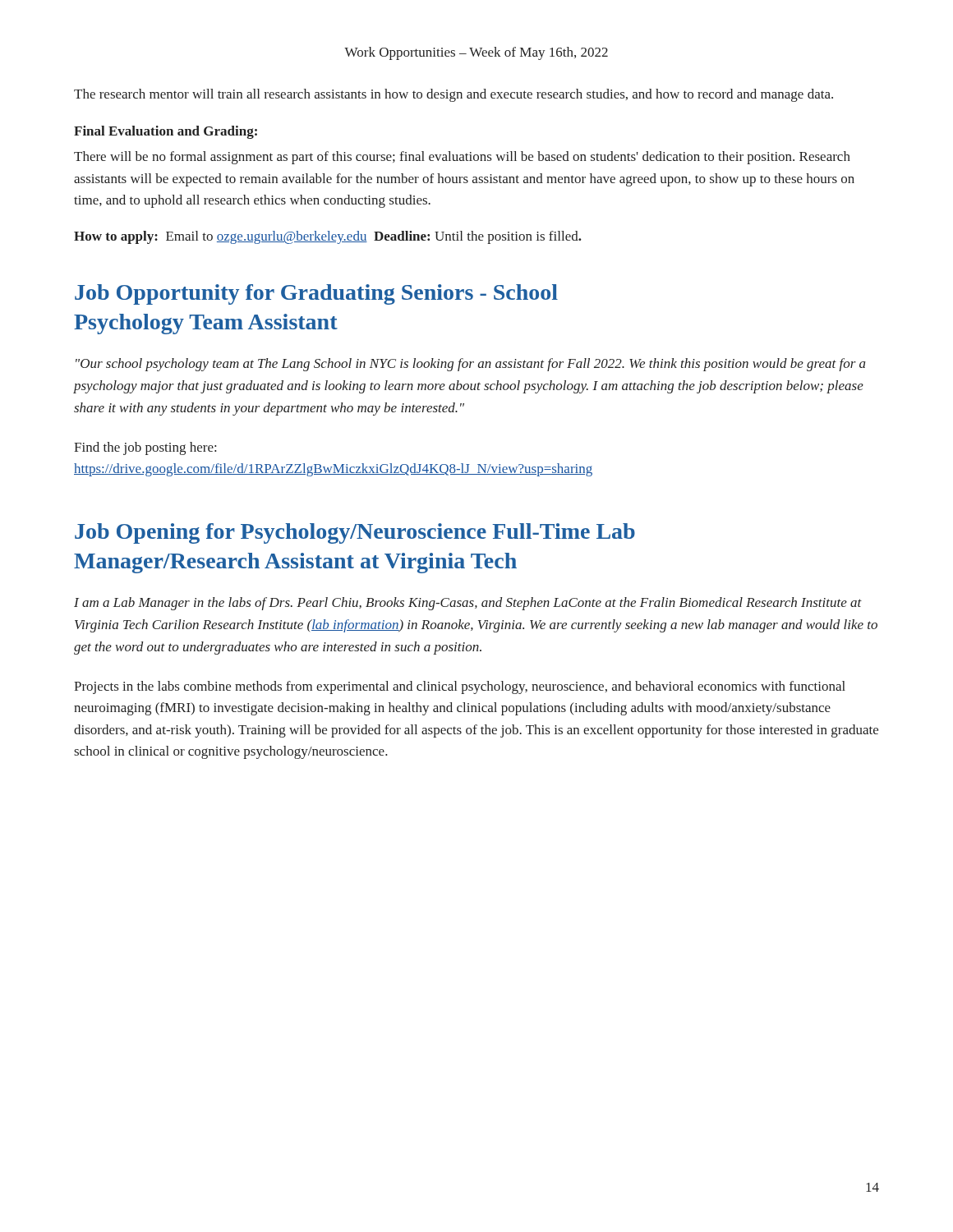The width and height of the screenshot is (953, 1232).
Task: Click the passage that begins "How to apply: Email to"
Action: point(328,236)
